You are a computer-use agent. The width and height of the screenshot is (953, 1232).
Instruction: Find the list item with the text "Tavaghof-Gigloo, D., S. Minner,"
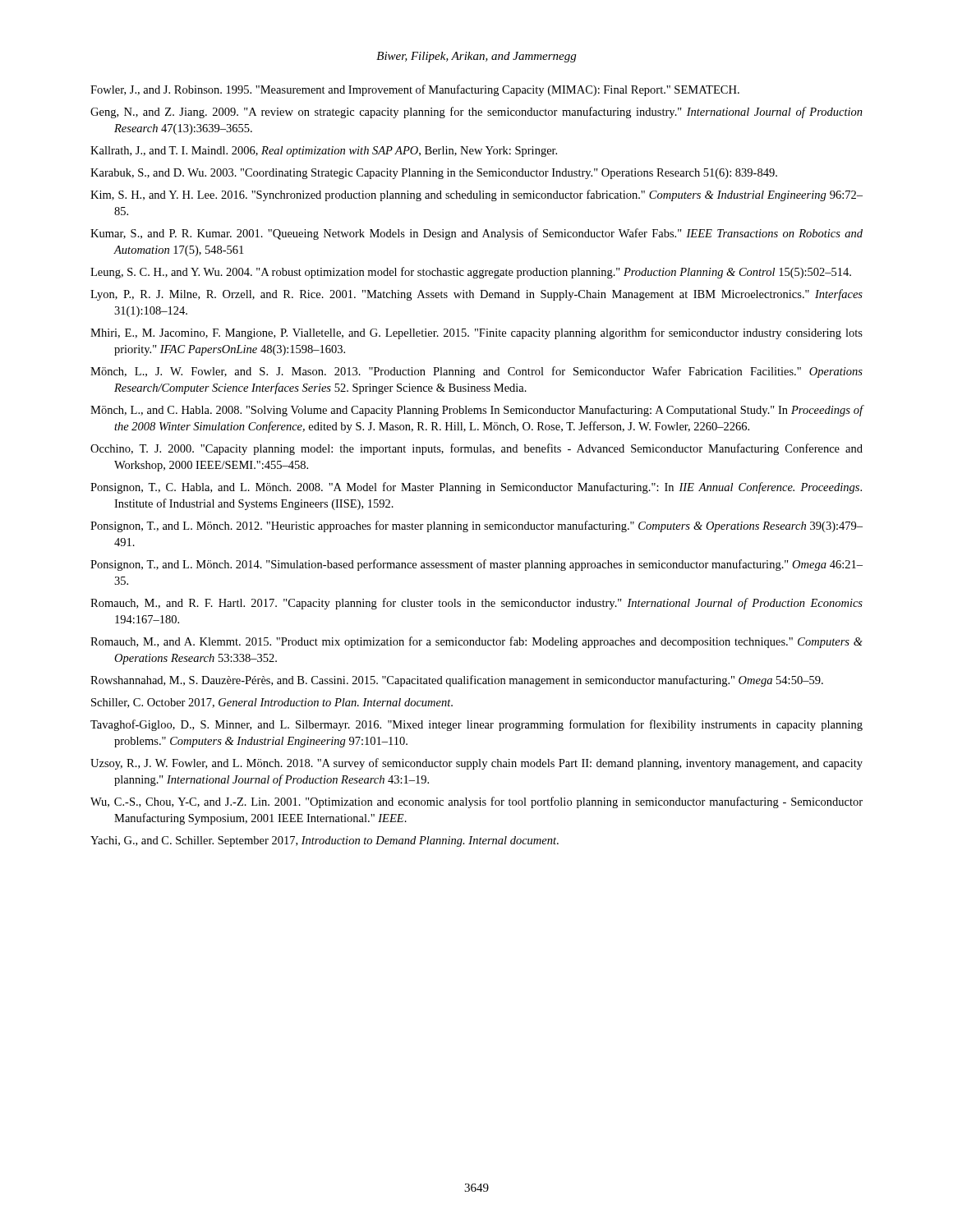(x=476, y=733)
